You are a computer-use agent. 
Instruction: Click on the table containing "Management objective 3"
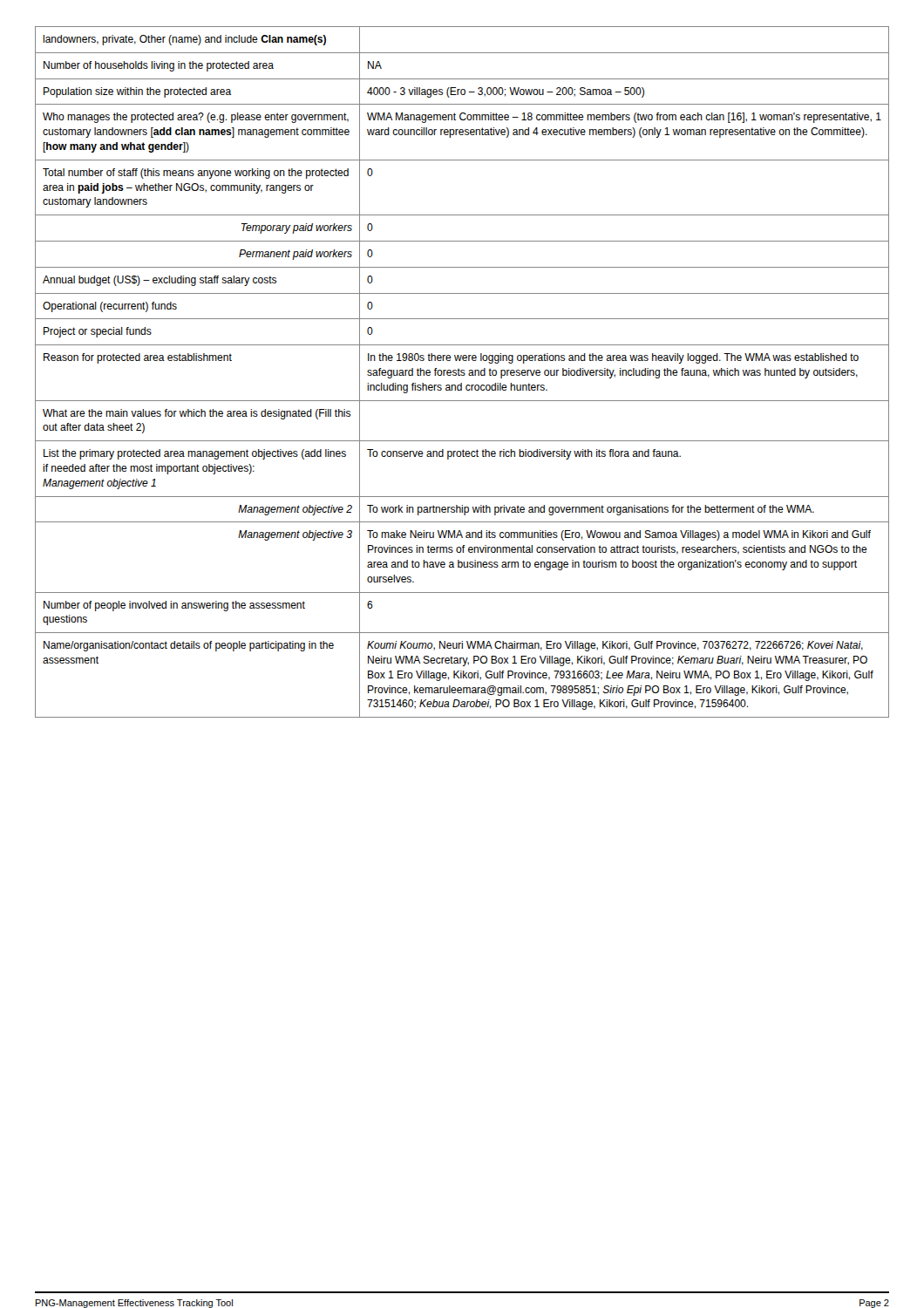point(462,372)
